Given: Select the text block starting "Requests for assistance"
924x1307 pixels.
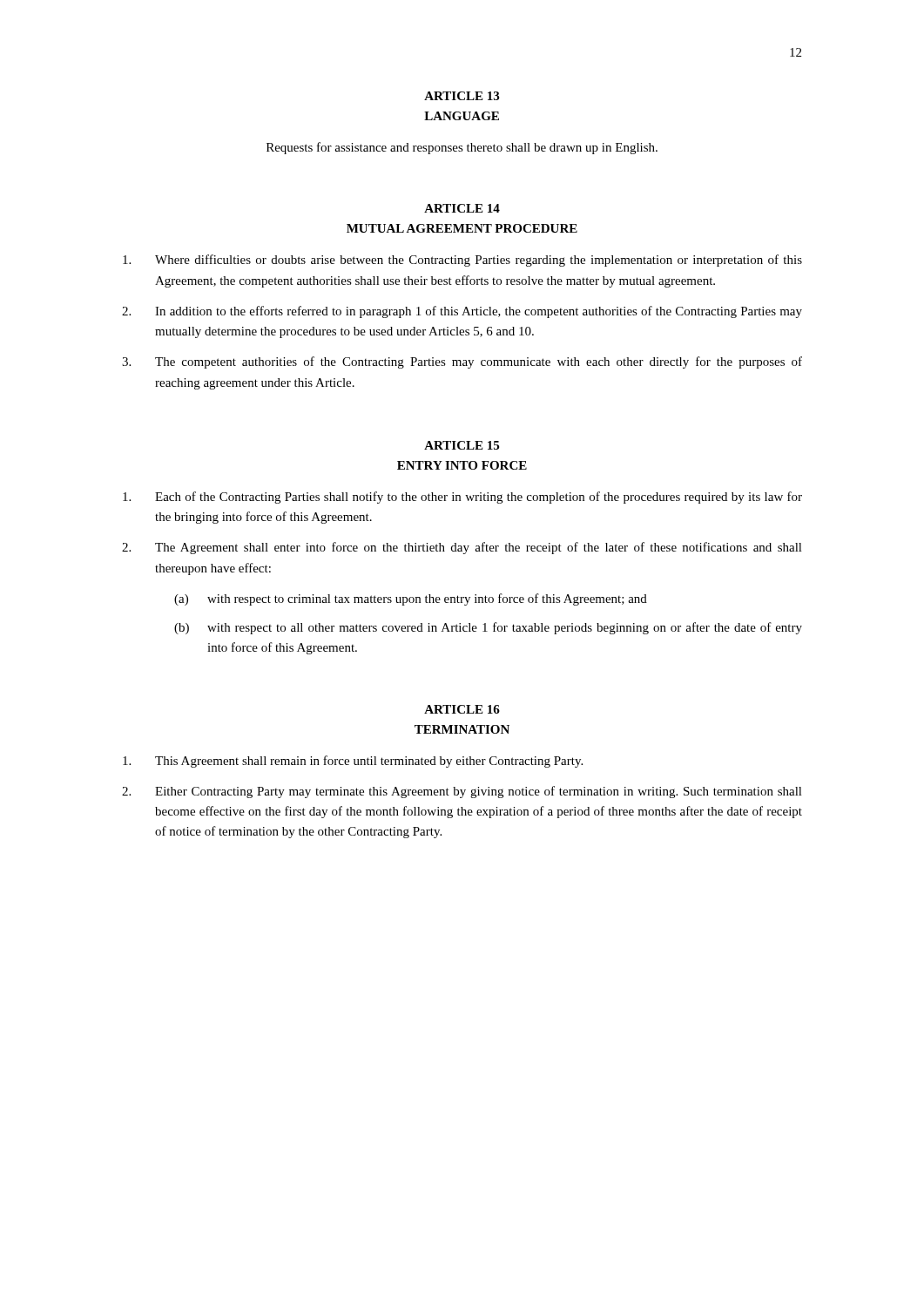Looking at the screenshot, I should 462,147.
